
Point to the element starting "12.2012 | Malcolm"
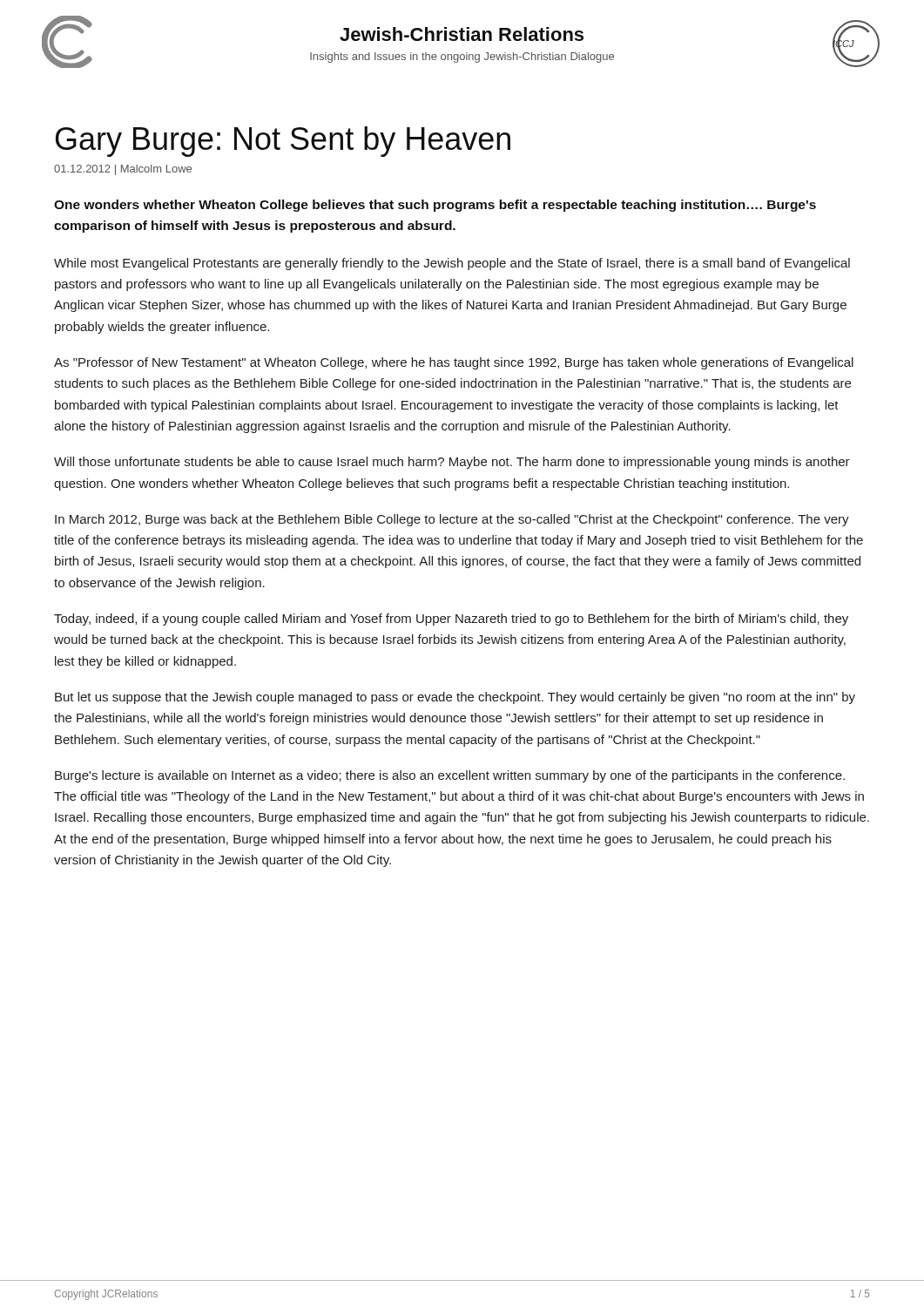coord(123,169)
